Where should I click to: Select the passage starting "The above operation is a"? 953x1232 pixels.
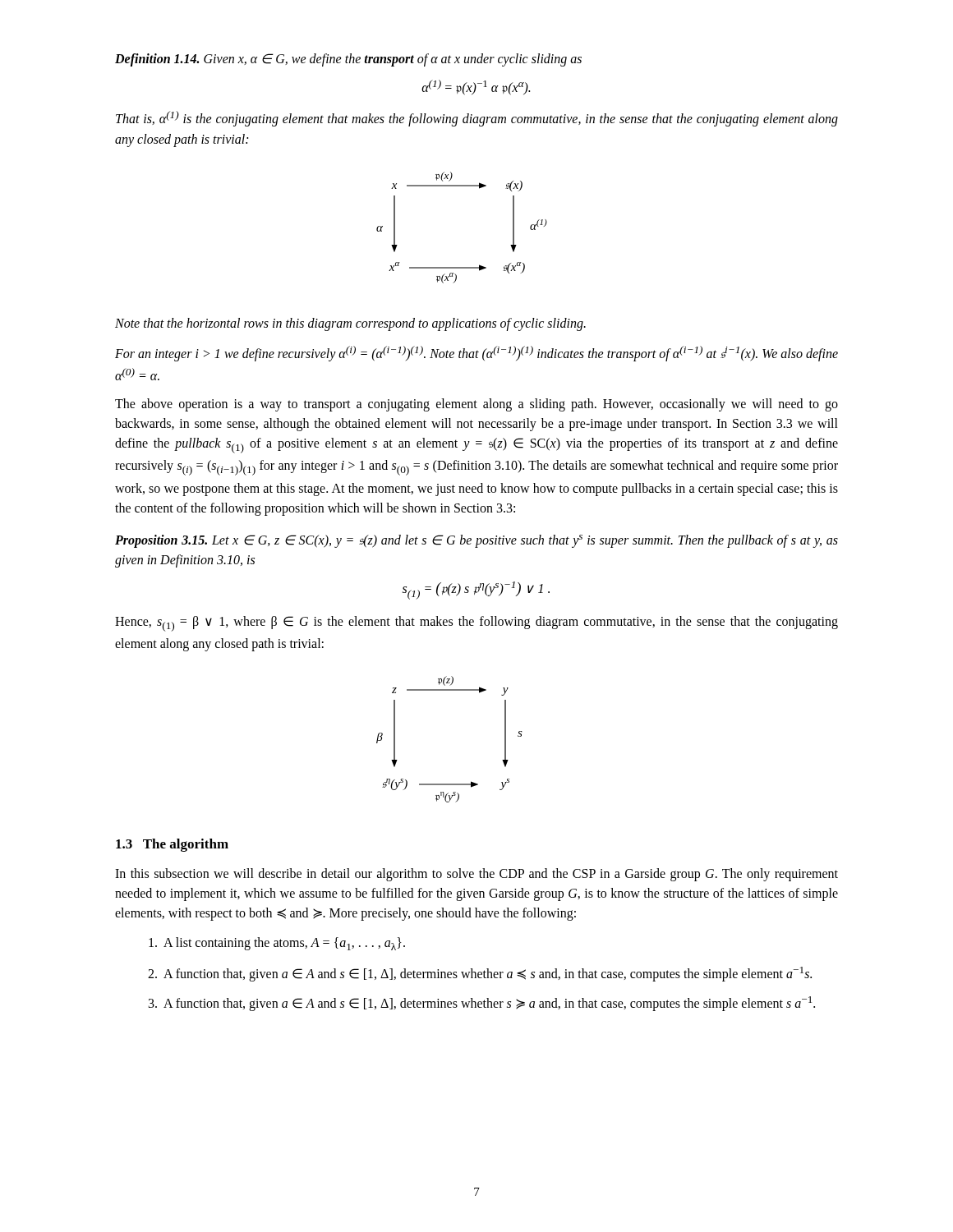coord(476,456)
